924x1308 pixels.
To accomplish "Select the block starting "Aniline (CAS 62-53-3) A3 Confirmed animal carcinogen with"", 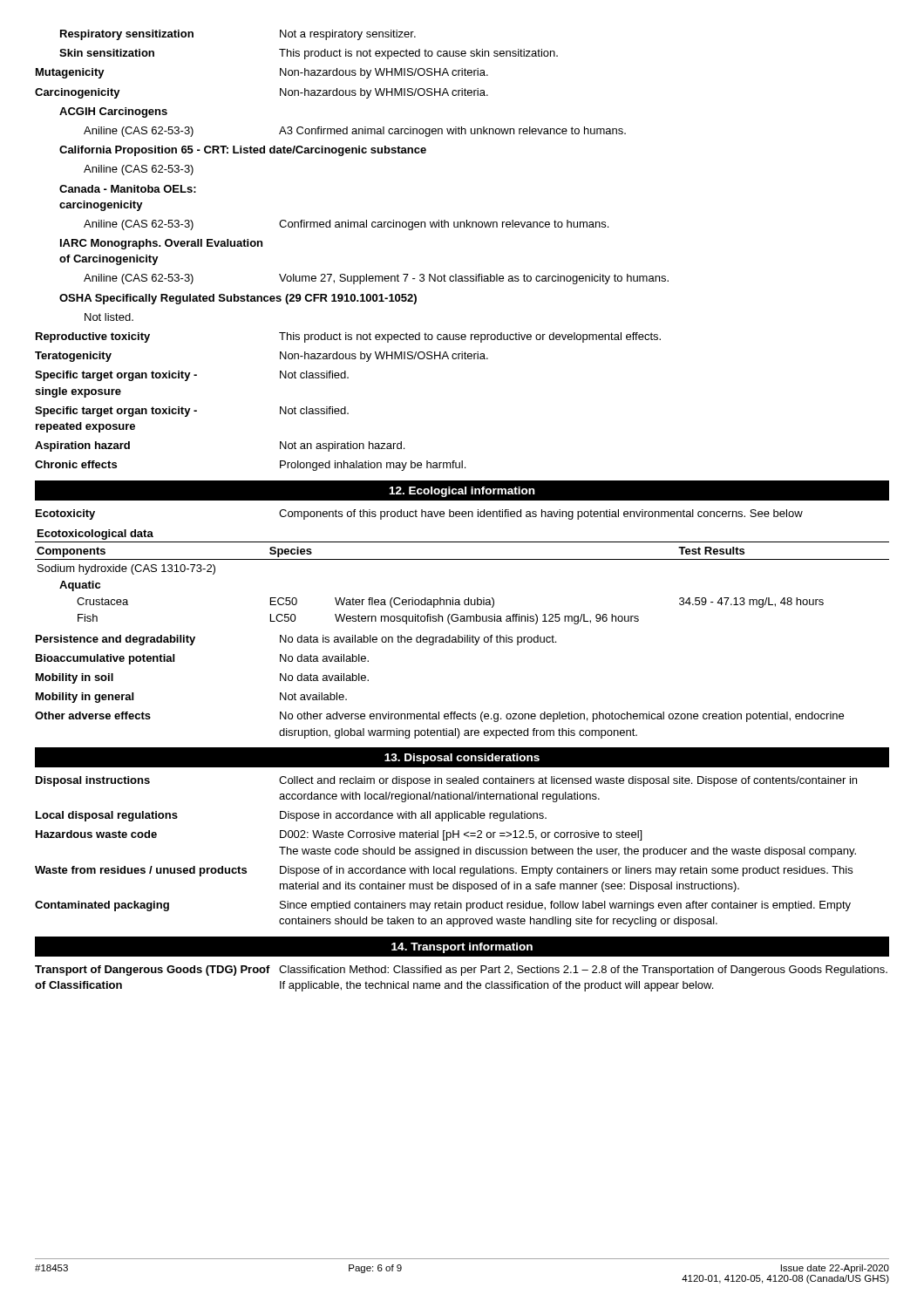I will [x=462, y=131].
